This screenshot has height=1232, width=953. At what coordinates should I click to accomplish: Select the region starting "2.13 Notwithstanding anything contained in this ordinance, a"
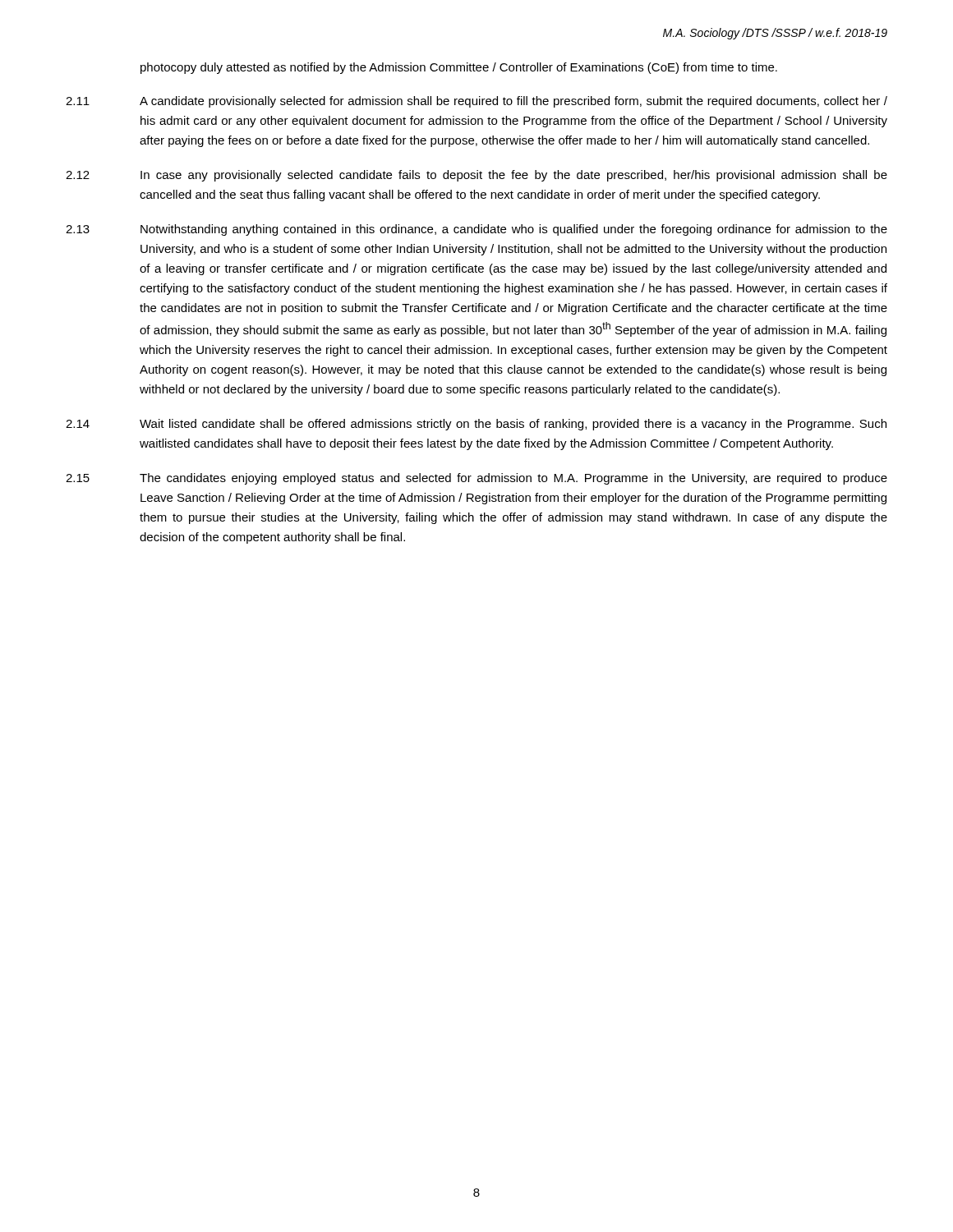pyautogui.click(x=476, y=309)
